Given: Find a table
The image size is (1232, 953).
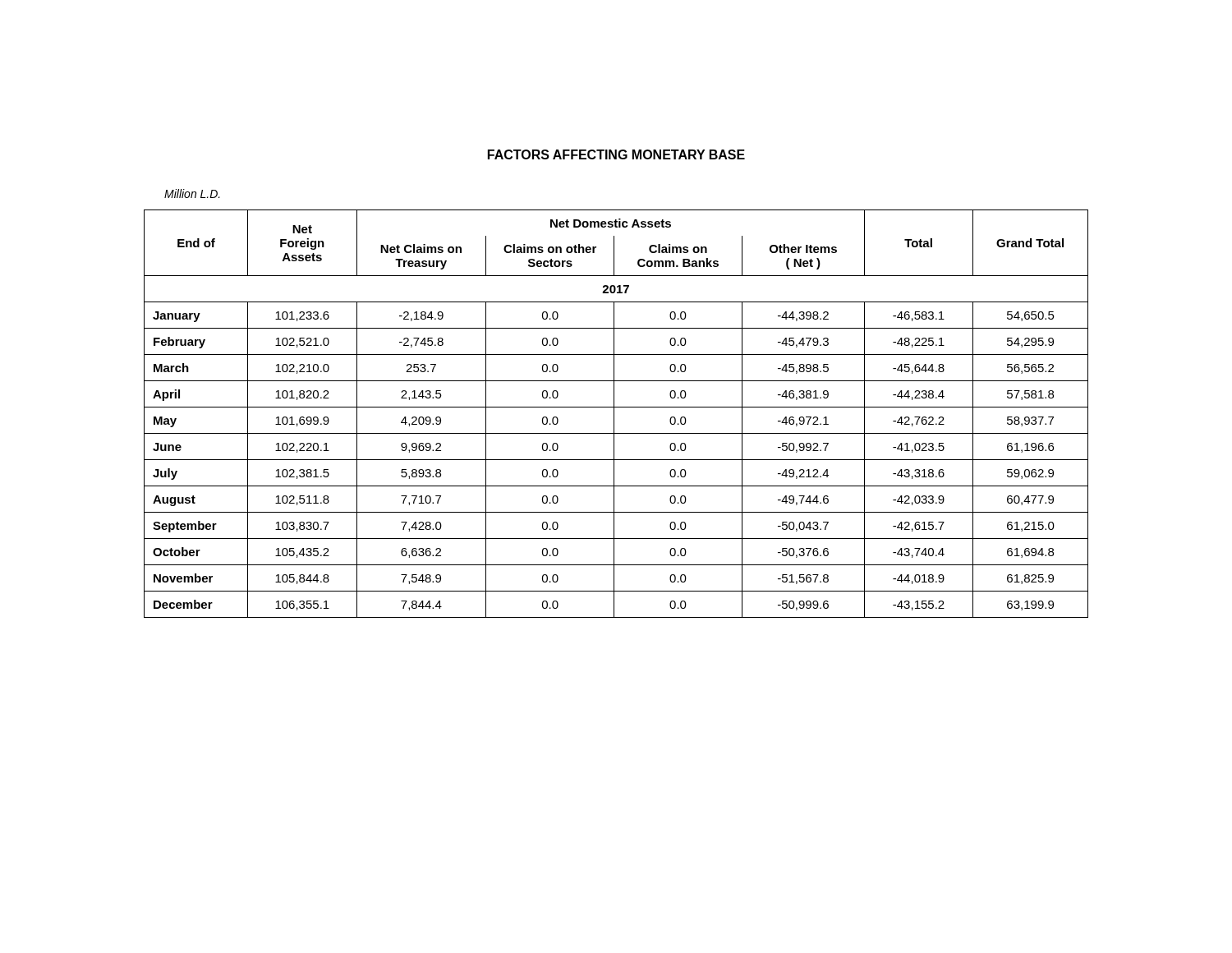Looking at the screenshot, I should point(616,414).
